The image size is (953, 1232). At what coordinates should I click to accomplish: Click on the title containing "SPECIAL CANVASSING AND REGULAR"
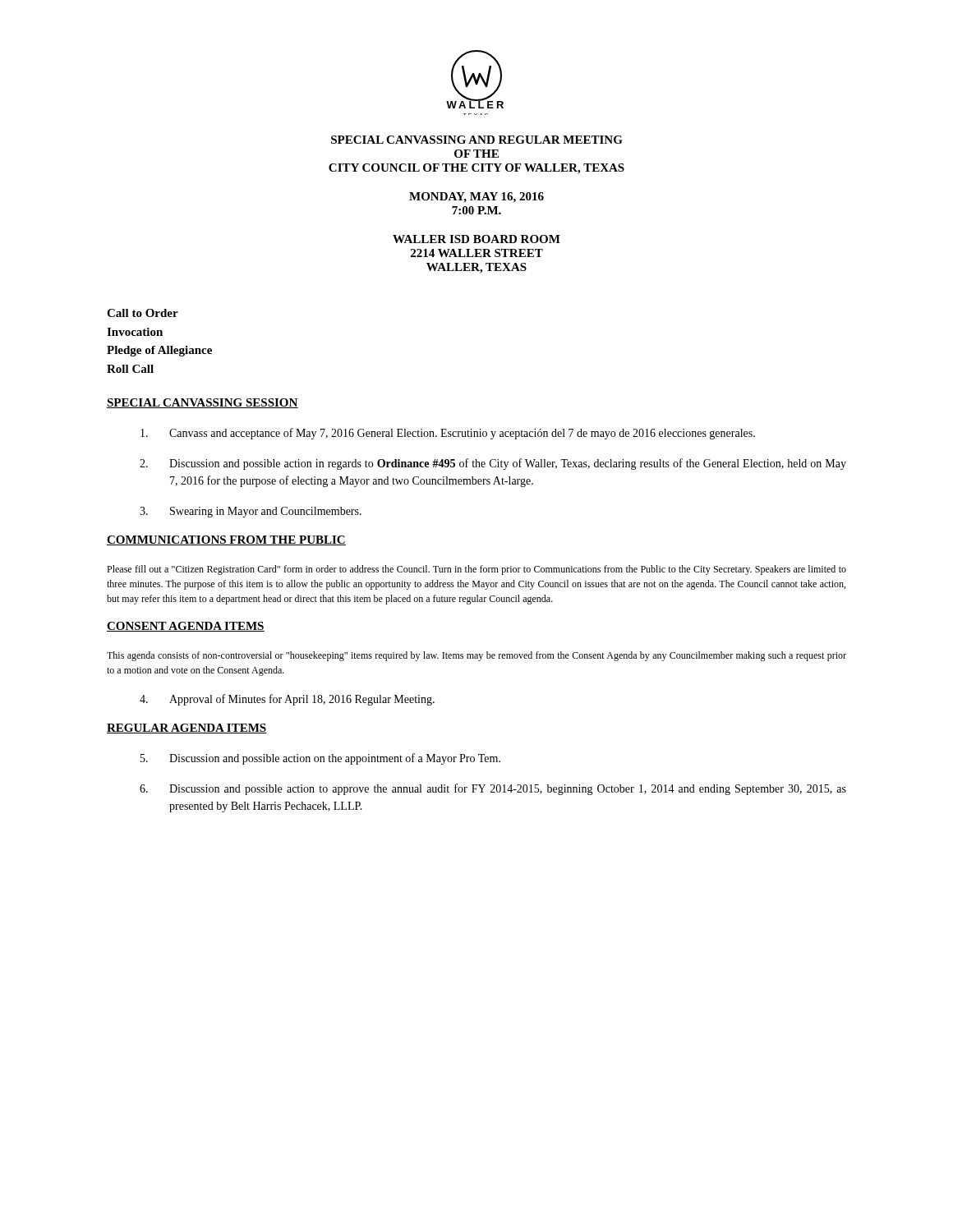[476, 154]
